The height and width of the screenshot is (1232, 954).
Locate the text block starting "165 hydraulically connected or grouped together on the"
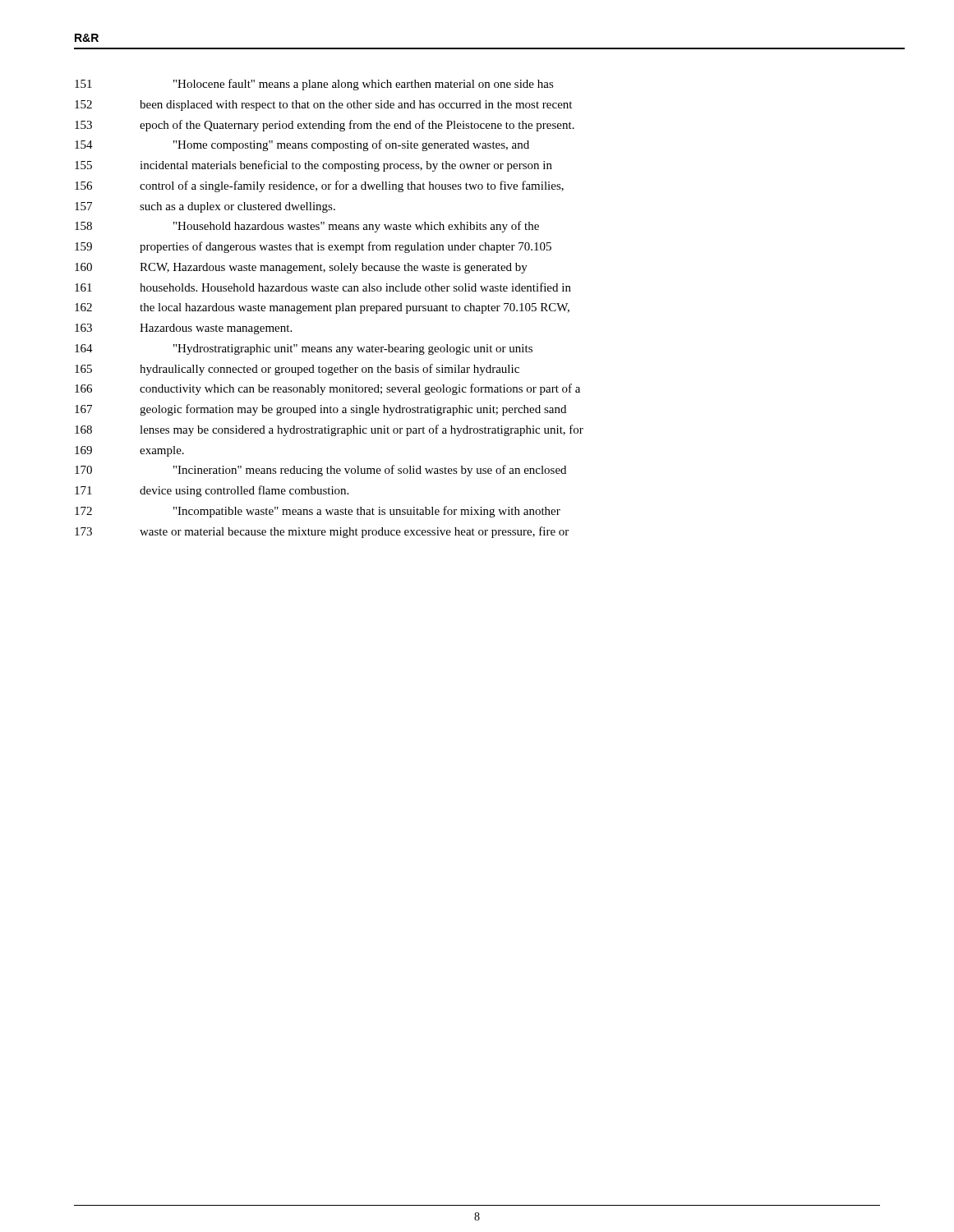click(481, 369)
